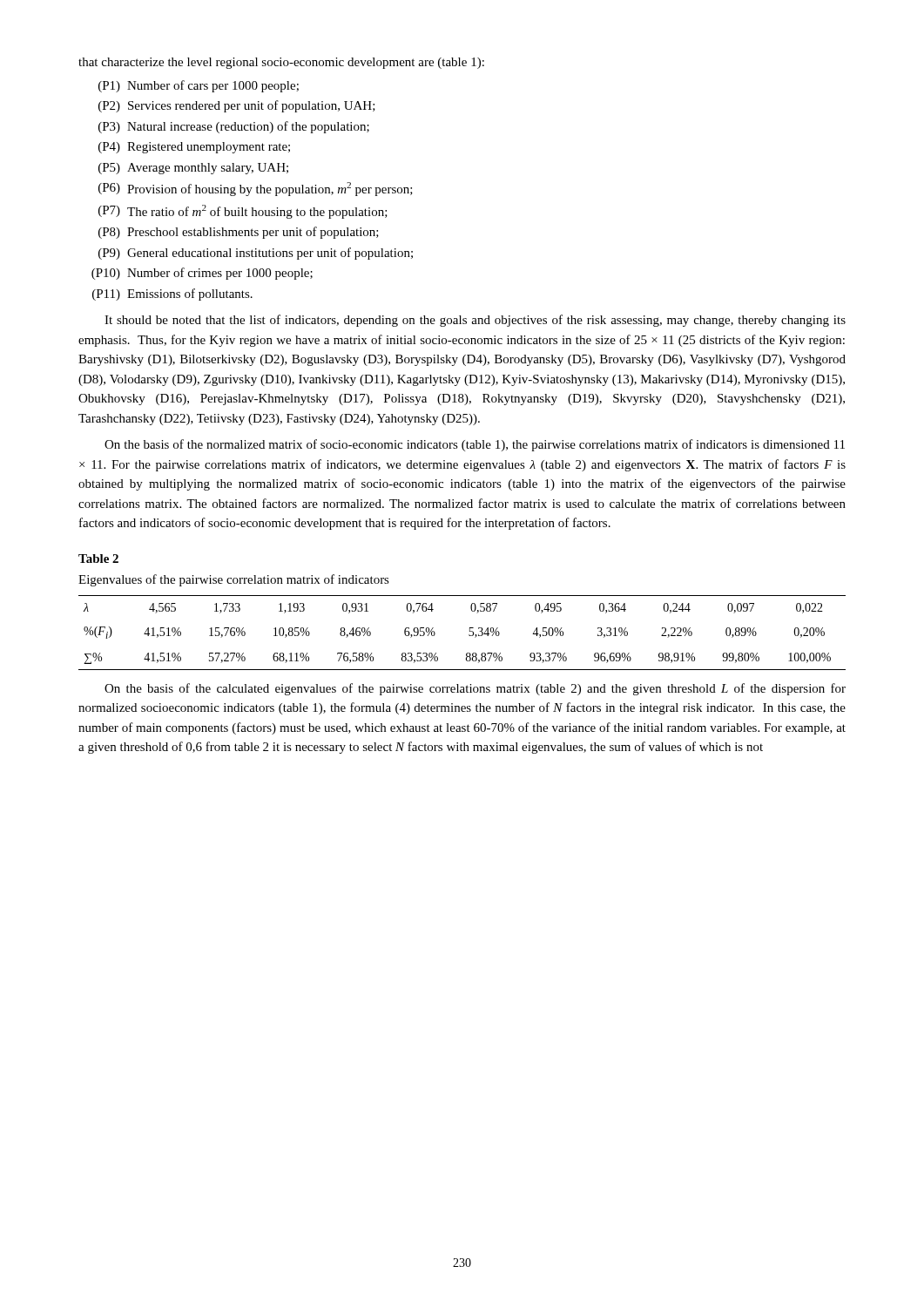The height and width of the screenshot is (1307, 924).
Task: Locate the element starting "(P10) Number of crimes per"
Action: pyautogui.click(x=202, y=274)
